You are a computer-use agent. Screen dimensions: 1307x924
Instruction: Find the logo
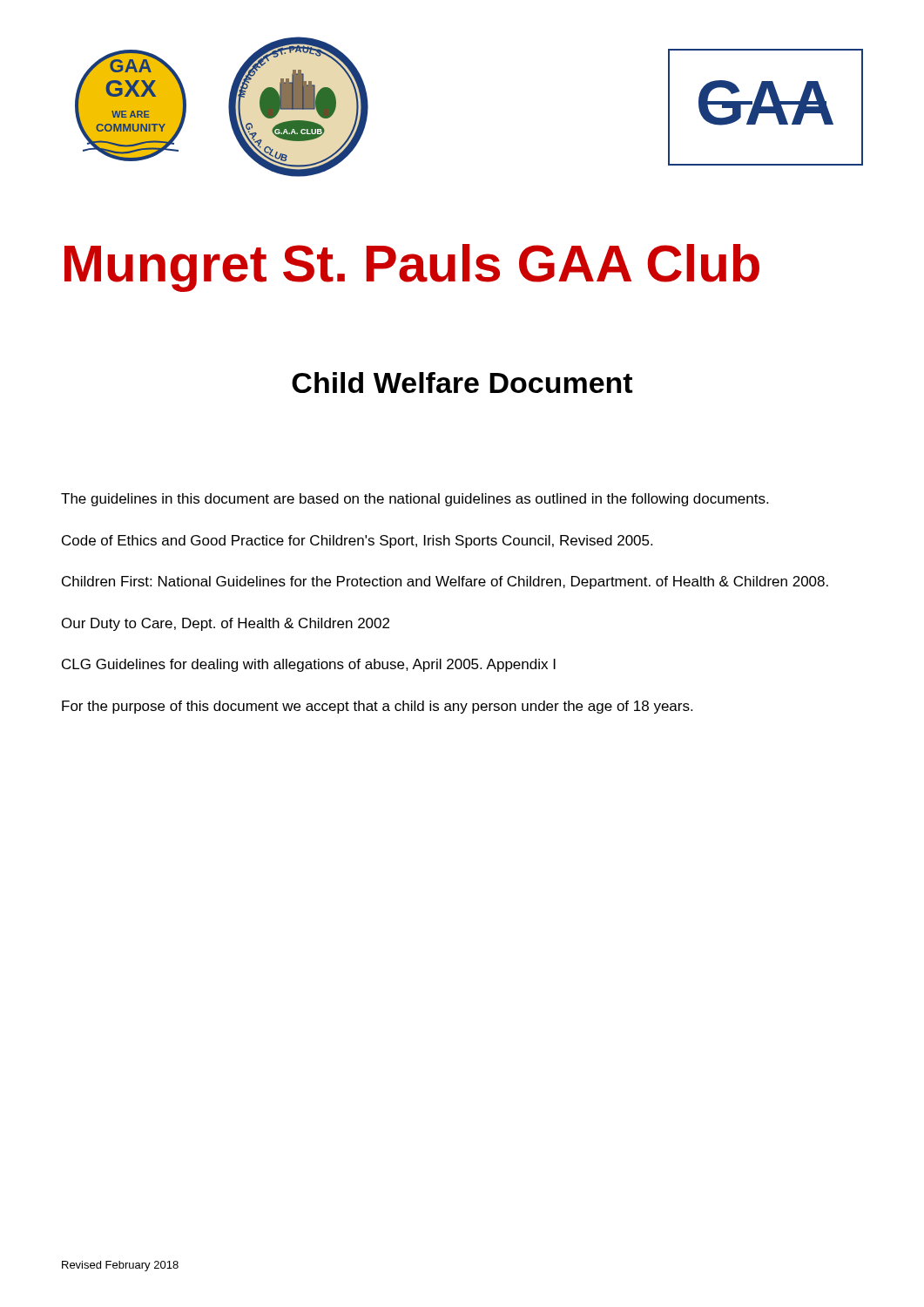coord(462,107)
